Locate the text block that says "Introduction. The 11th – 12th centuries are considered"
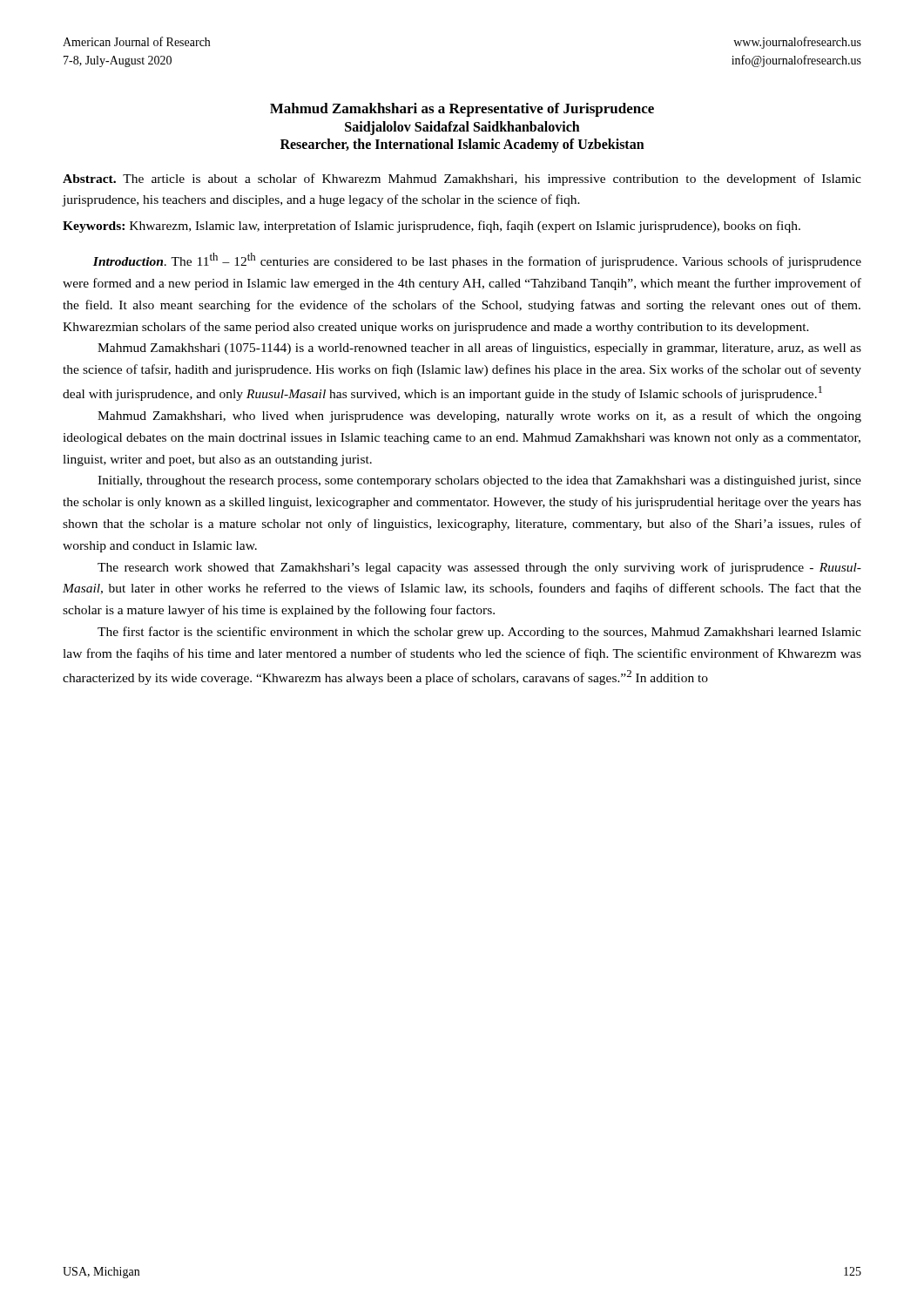 [462, 292]
